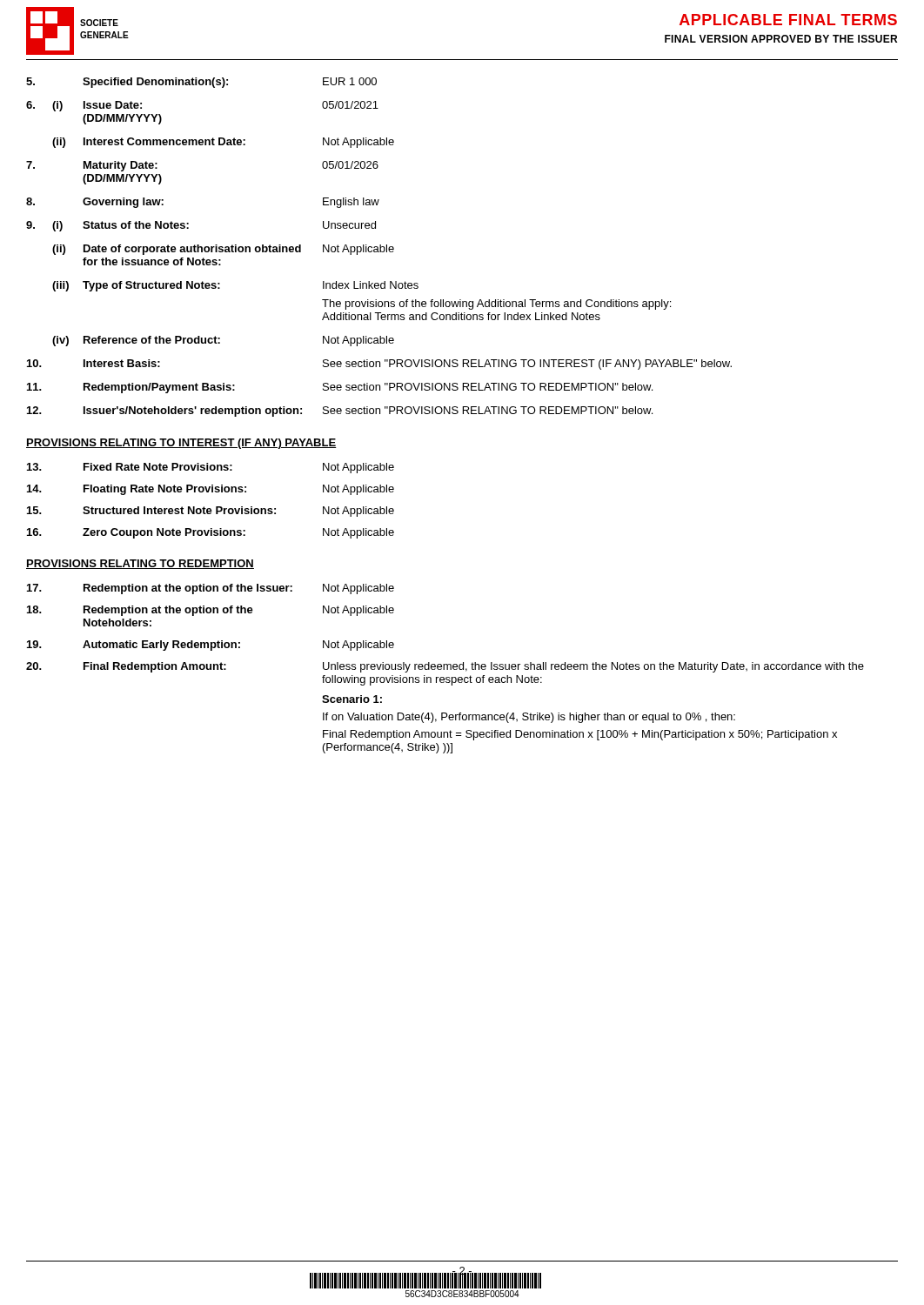Find the block on this page that starts "13. Fixed Rate Note Provisions: Not"
This screenshot has width=924, height=1305.
pos(211,468)
